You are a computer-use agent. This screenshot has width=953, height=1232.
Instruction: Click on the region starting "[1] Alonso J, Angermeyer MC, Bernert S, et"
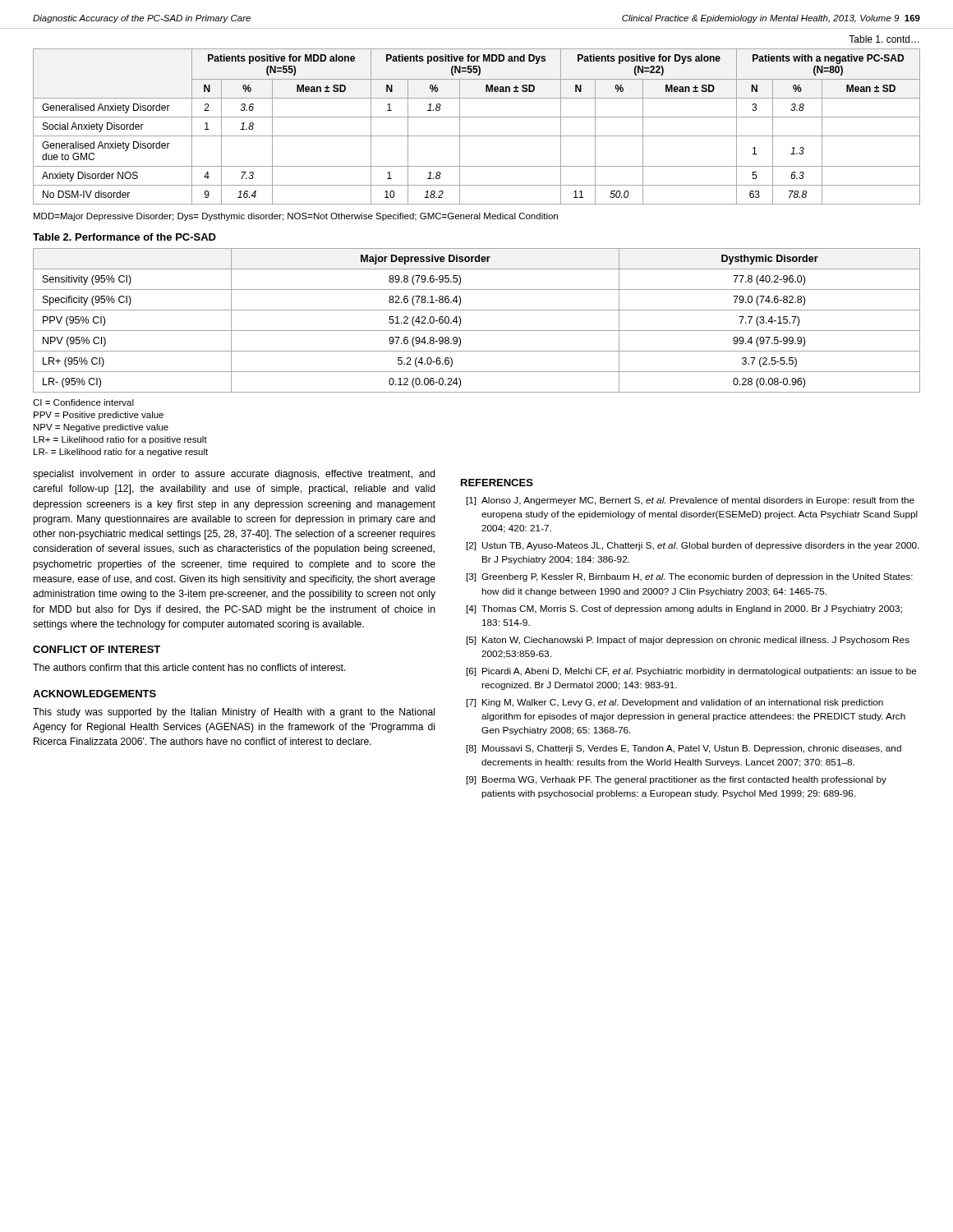tap(690, 515)
